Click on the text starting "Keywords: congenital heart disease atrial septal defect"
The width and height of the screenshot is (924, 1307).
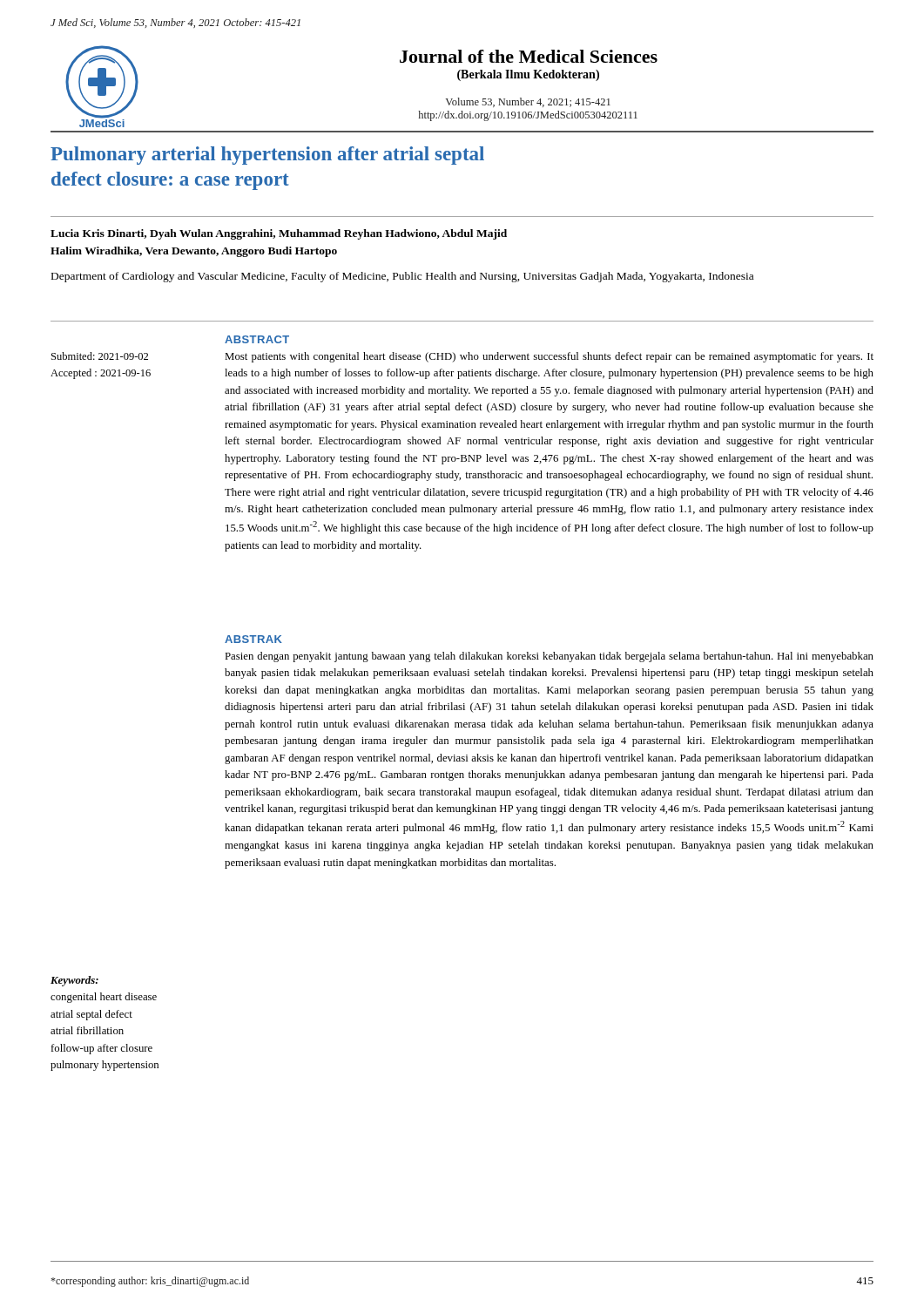[105, 1023]
